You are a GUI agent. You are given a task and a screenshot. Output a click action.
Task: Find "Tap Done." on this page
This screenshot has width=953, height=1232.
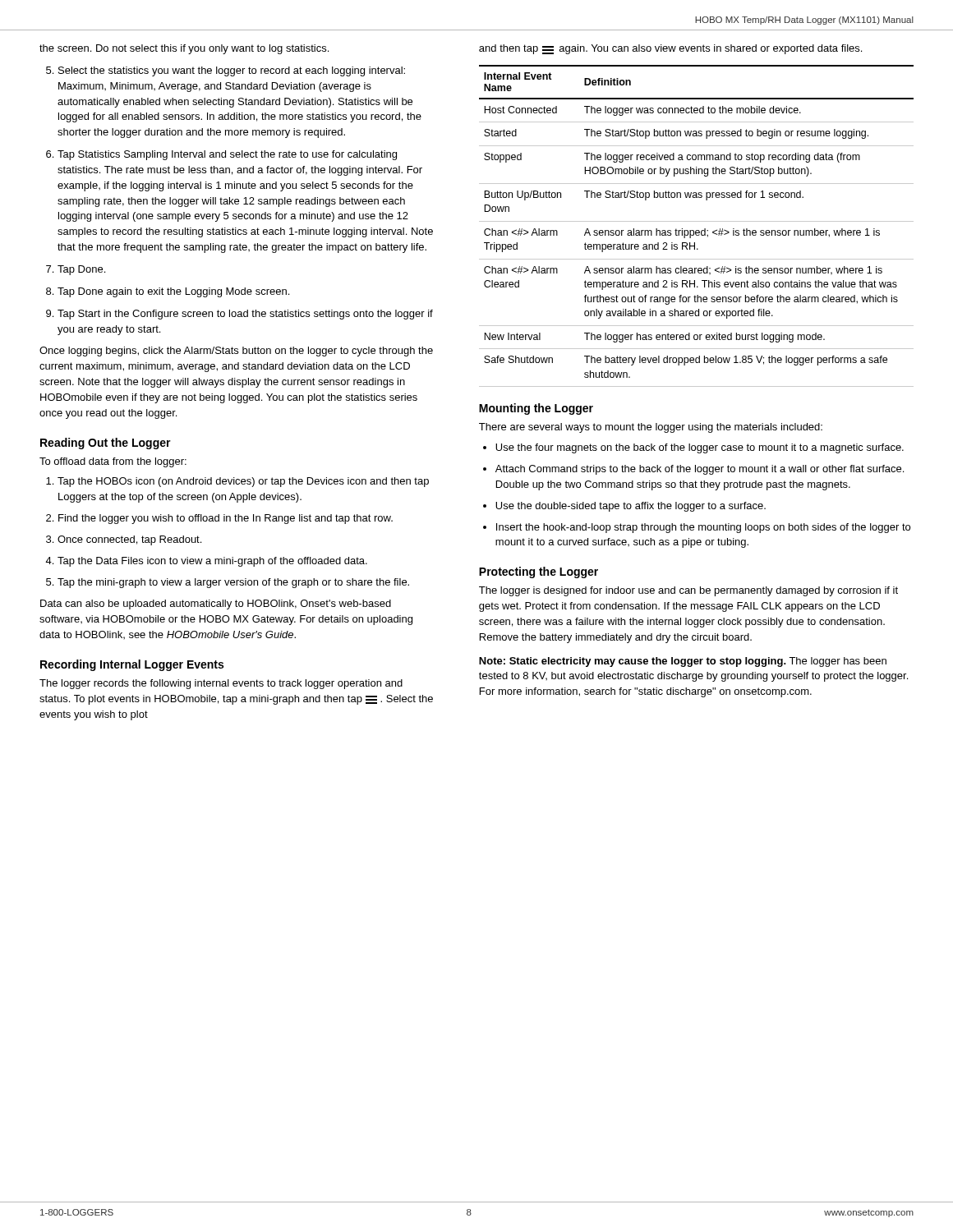[x=82, y=269]
